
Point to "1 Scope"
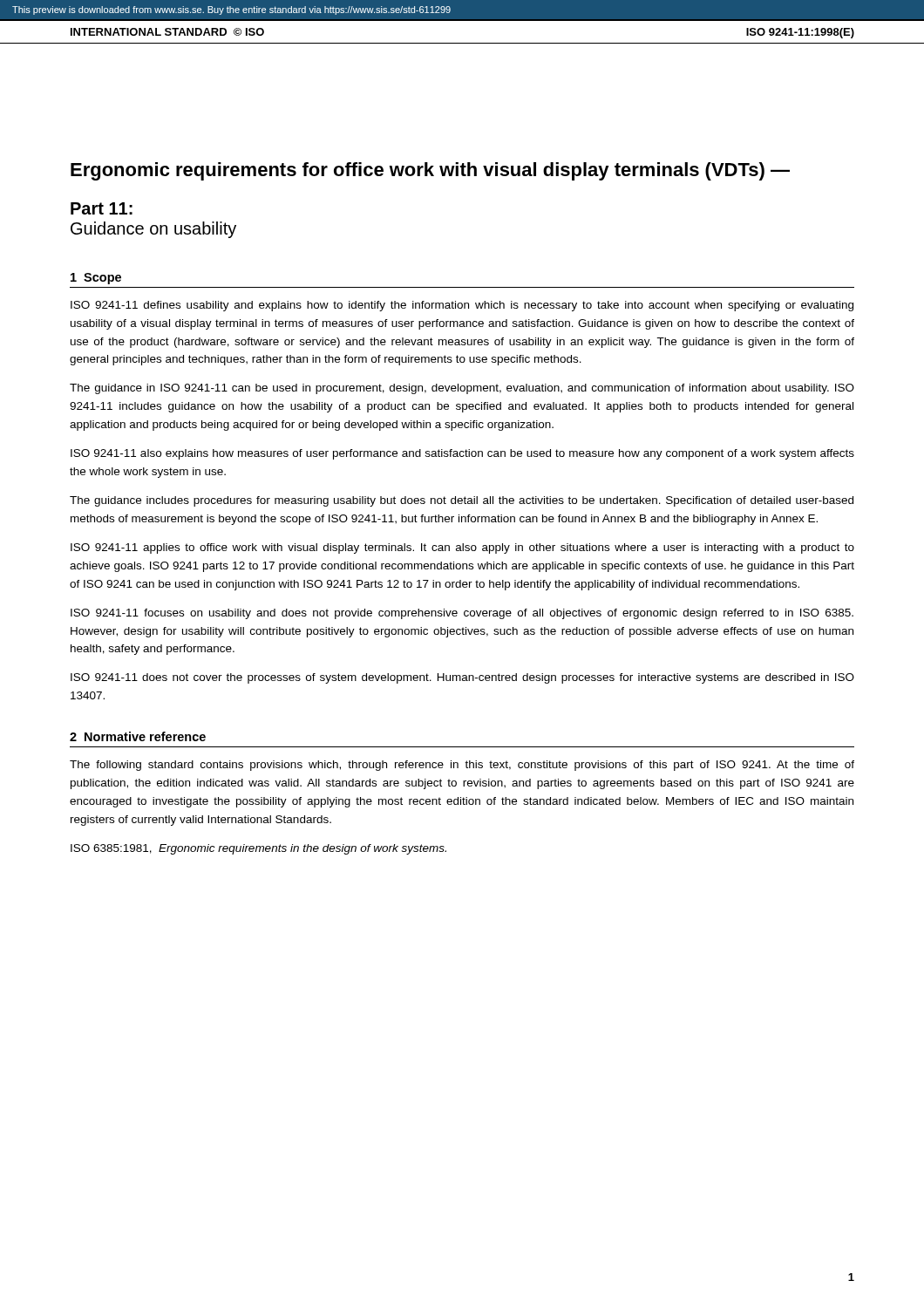click(96, 277)
